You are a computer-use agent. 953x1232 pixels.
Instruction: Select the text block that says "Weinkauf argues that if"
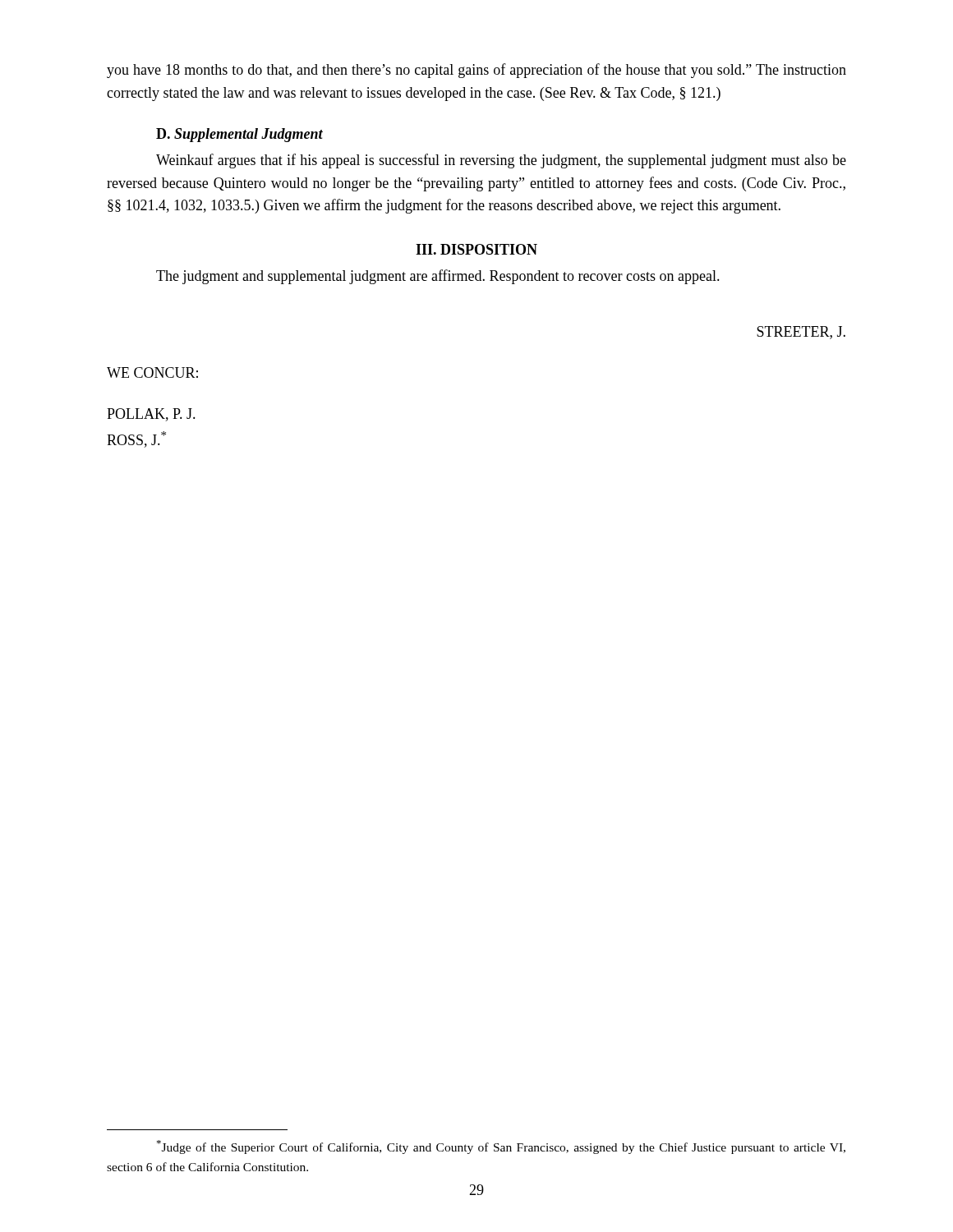point(476,183)
